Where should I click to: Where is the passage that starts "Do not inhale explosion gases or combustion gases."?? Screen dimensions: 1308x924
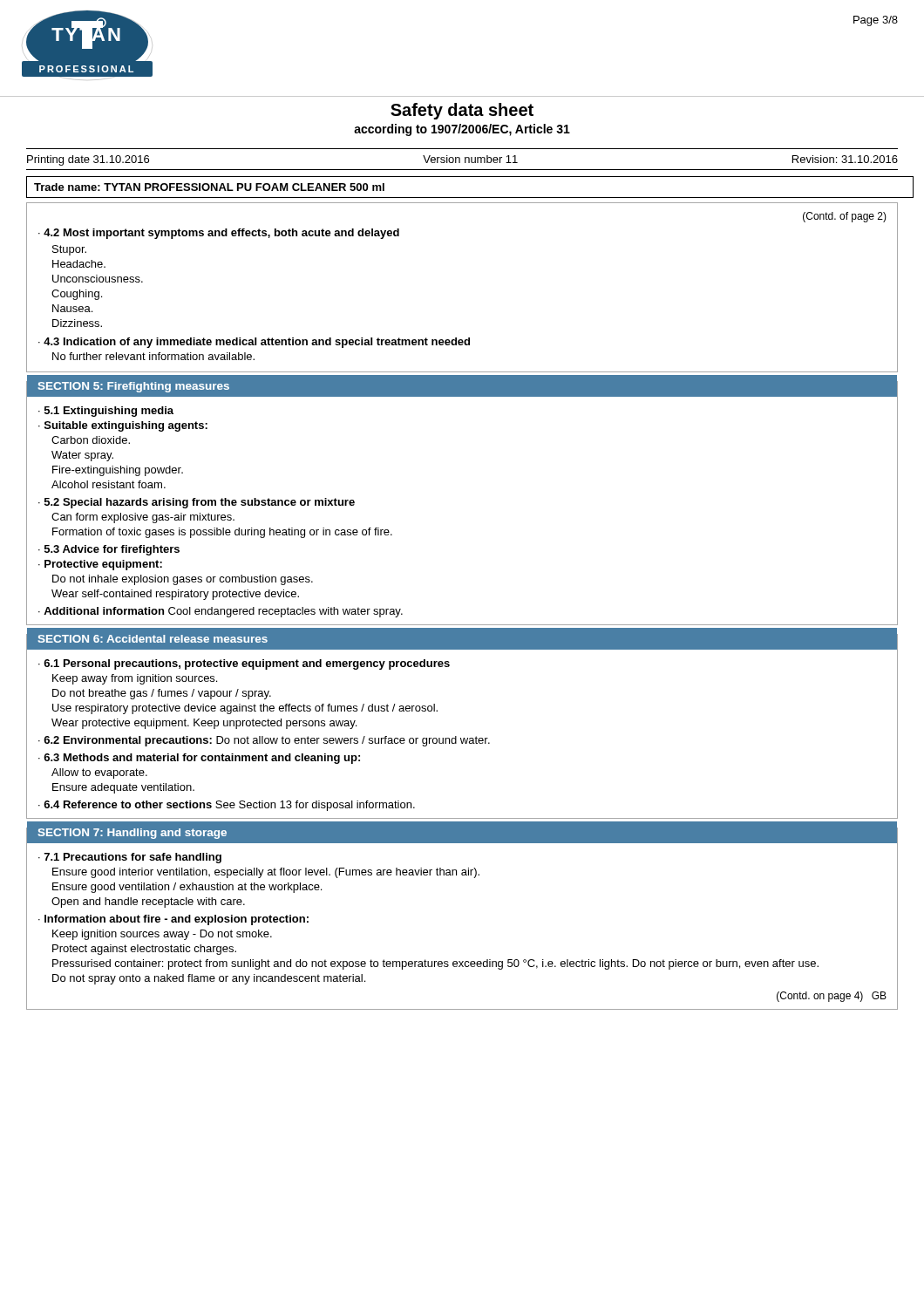183,580
